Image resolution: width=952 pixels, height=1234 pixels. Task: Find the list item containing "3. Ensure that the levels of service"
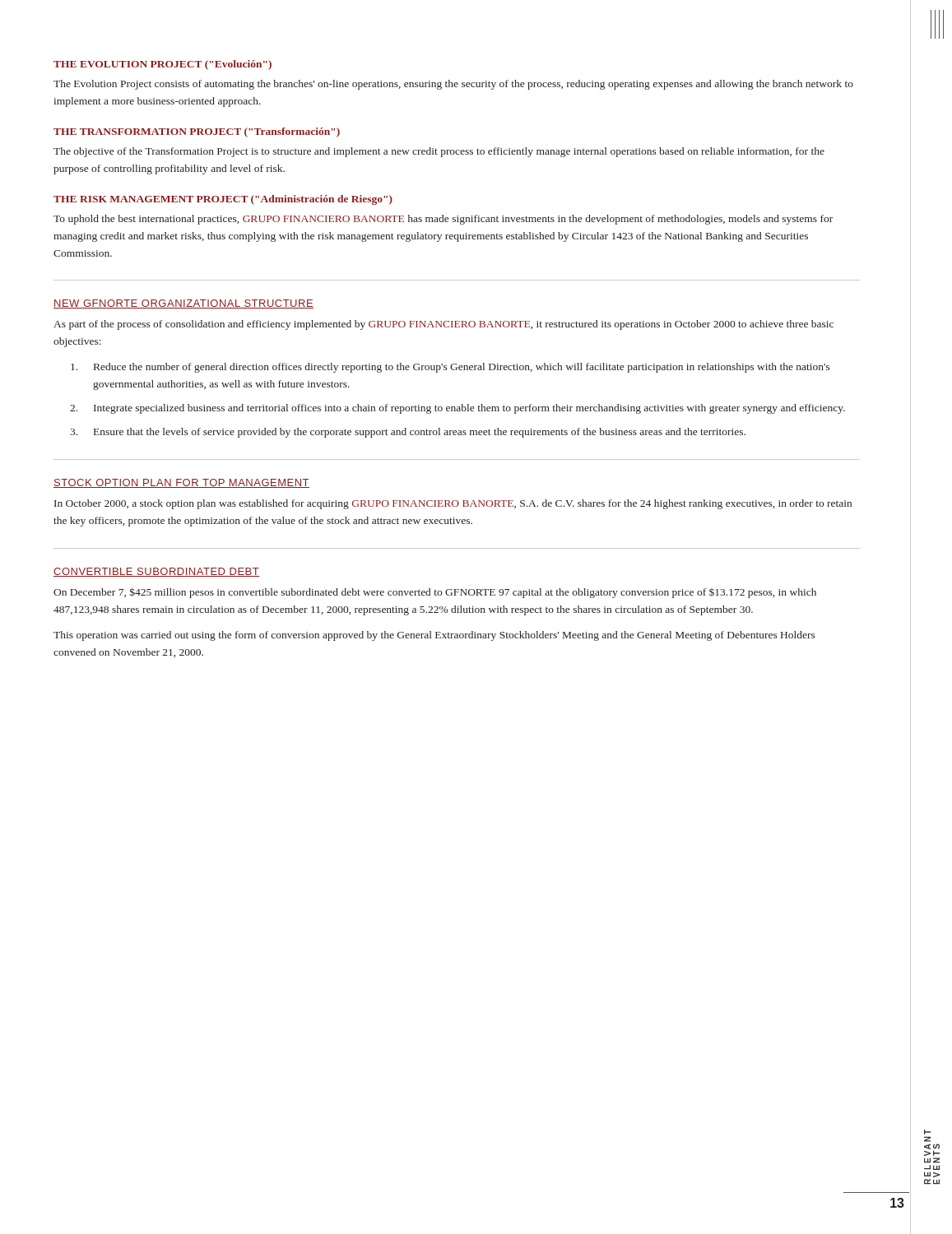(x=465, y=432)
